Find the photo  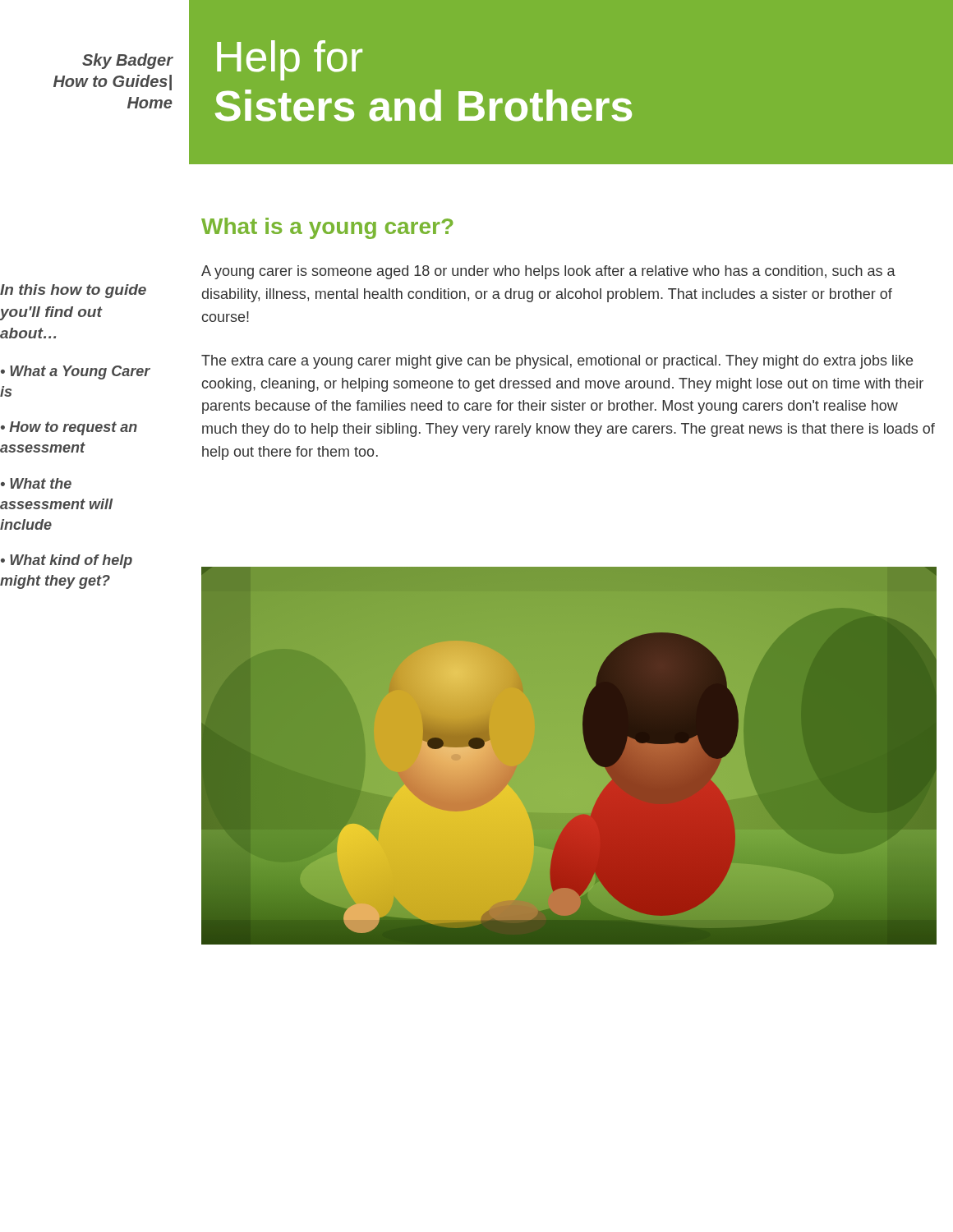(569, 756)
